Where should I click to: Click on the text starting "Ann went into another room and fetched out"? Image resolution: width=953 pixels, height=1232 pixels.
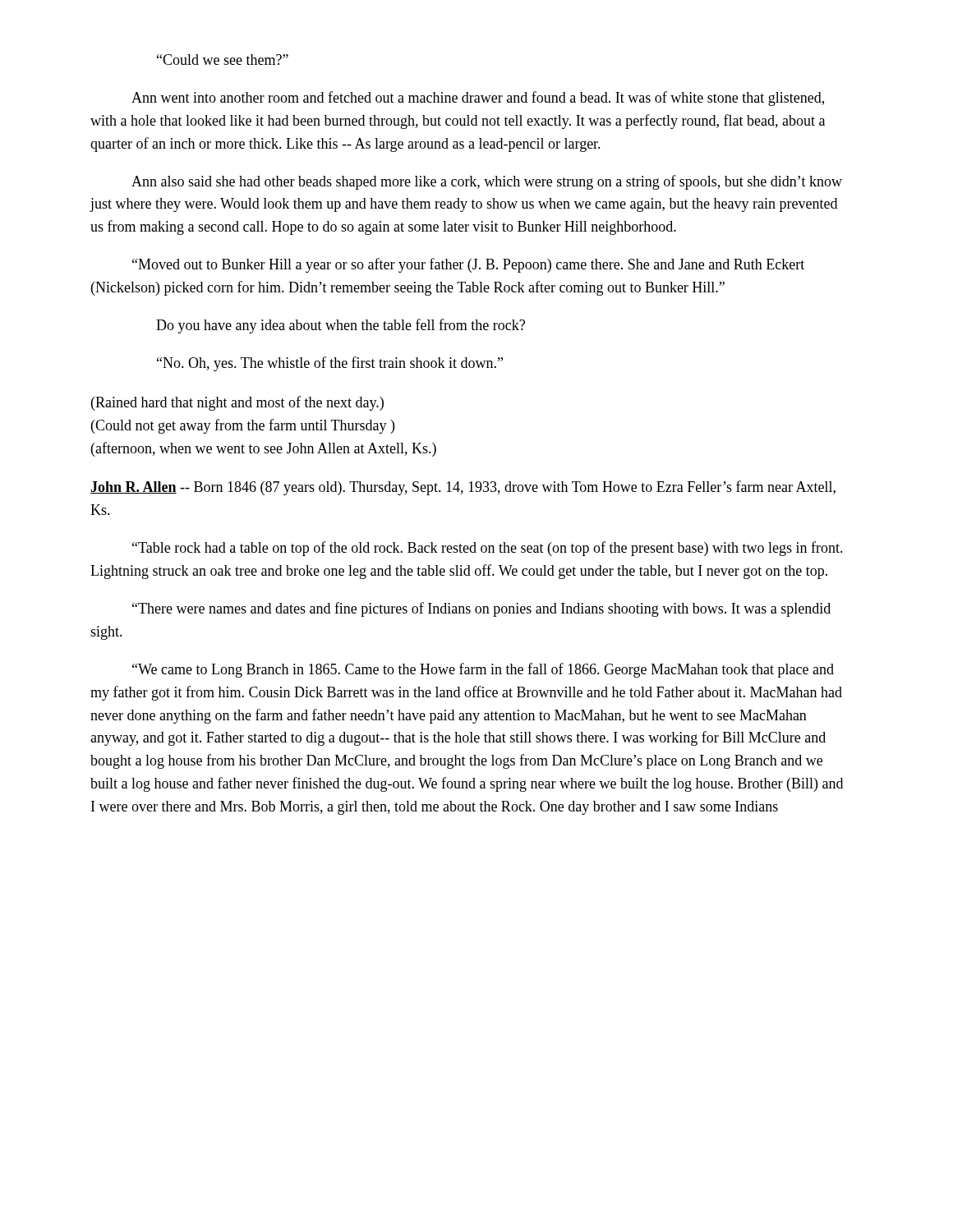click(458, 121)
